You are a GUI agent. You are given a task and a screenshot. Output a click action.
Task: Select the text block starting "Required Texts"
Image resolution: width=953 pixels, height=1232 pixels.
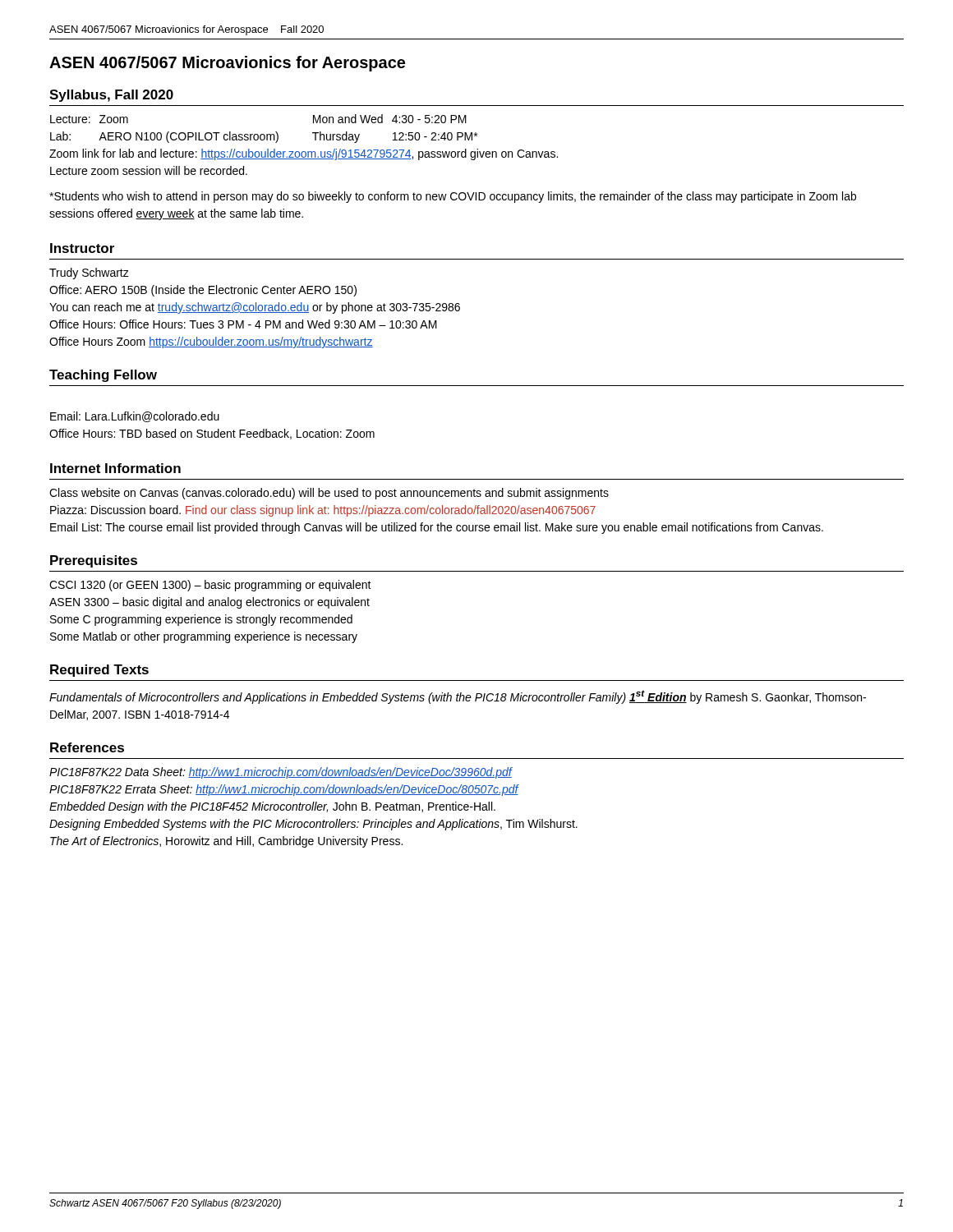coord(99,670)
